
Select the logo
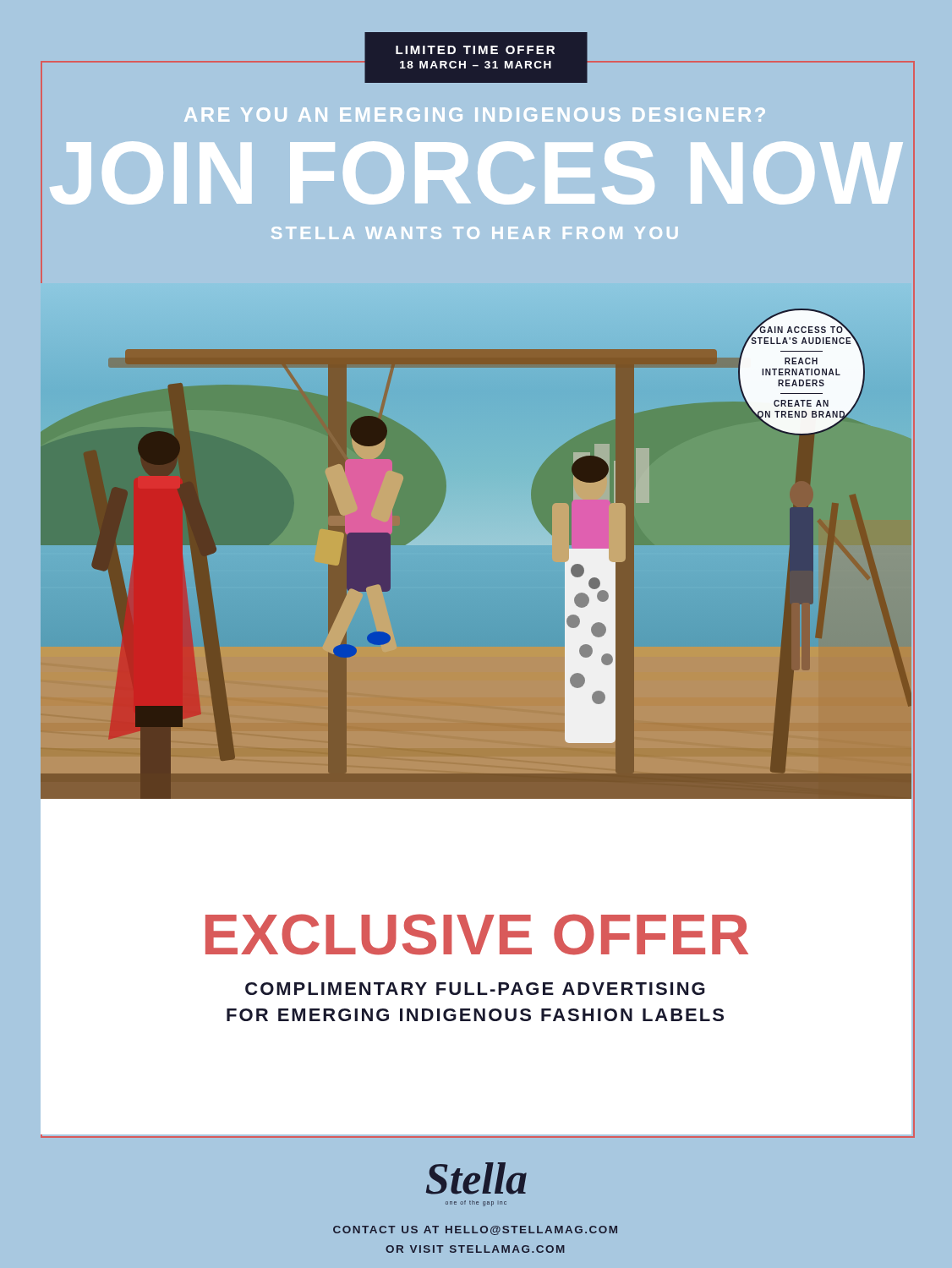(476, 1181)
